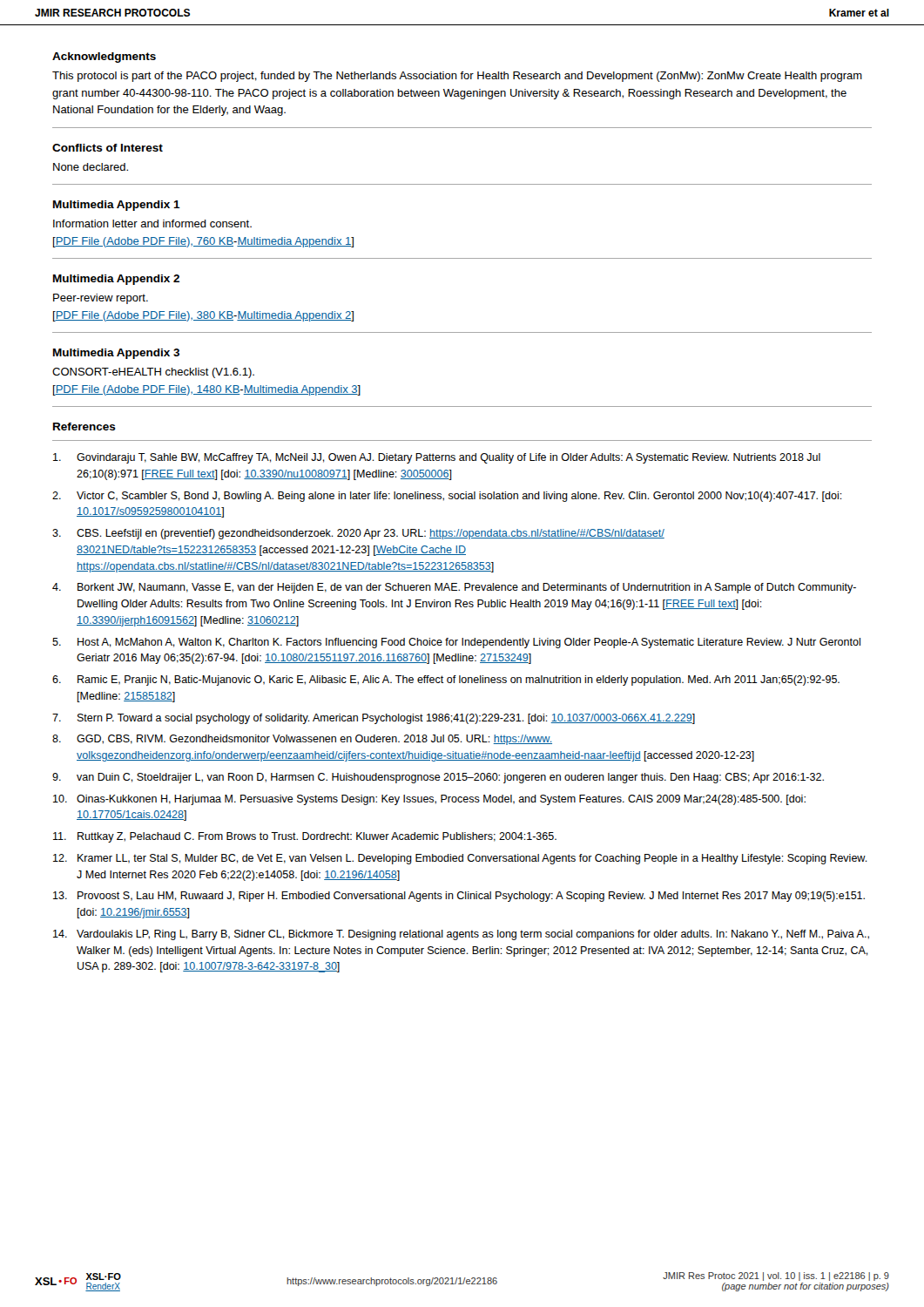Image resolution: width=924 pixels, height=1307 pixels.
Task: Click on the element starting "Multimedia Appendix 3"
Action: (x=116, y=352)
